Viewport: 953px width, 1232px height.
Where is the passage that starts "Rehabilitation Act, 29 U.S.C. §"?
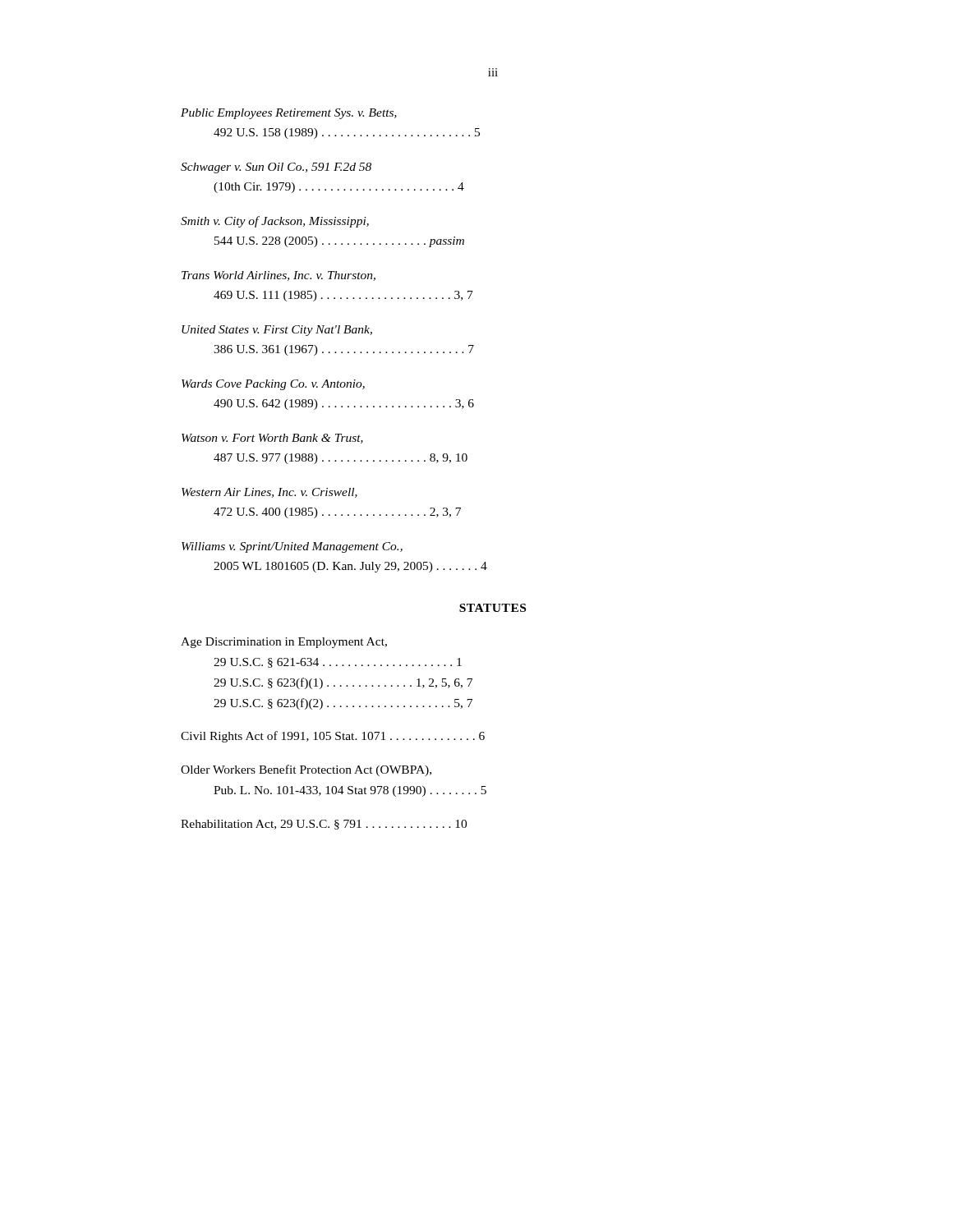324,825
